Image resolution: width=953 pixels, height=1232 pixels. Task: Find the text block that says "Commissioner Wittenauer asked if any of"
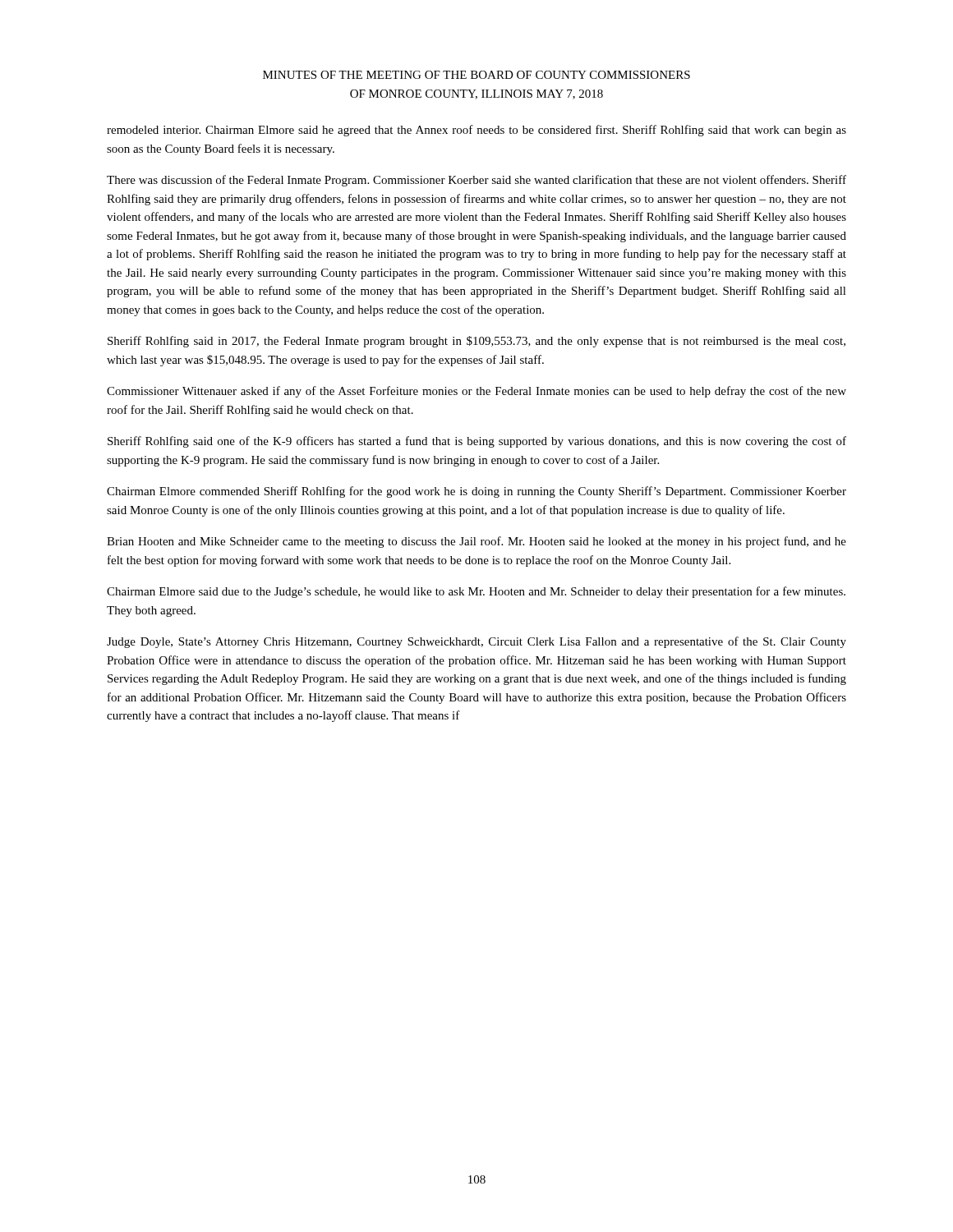click(x=476, y=400)
